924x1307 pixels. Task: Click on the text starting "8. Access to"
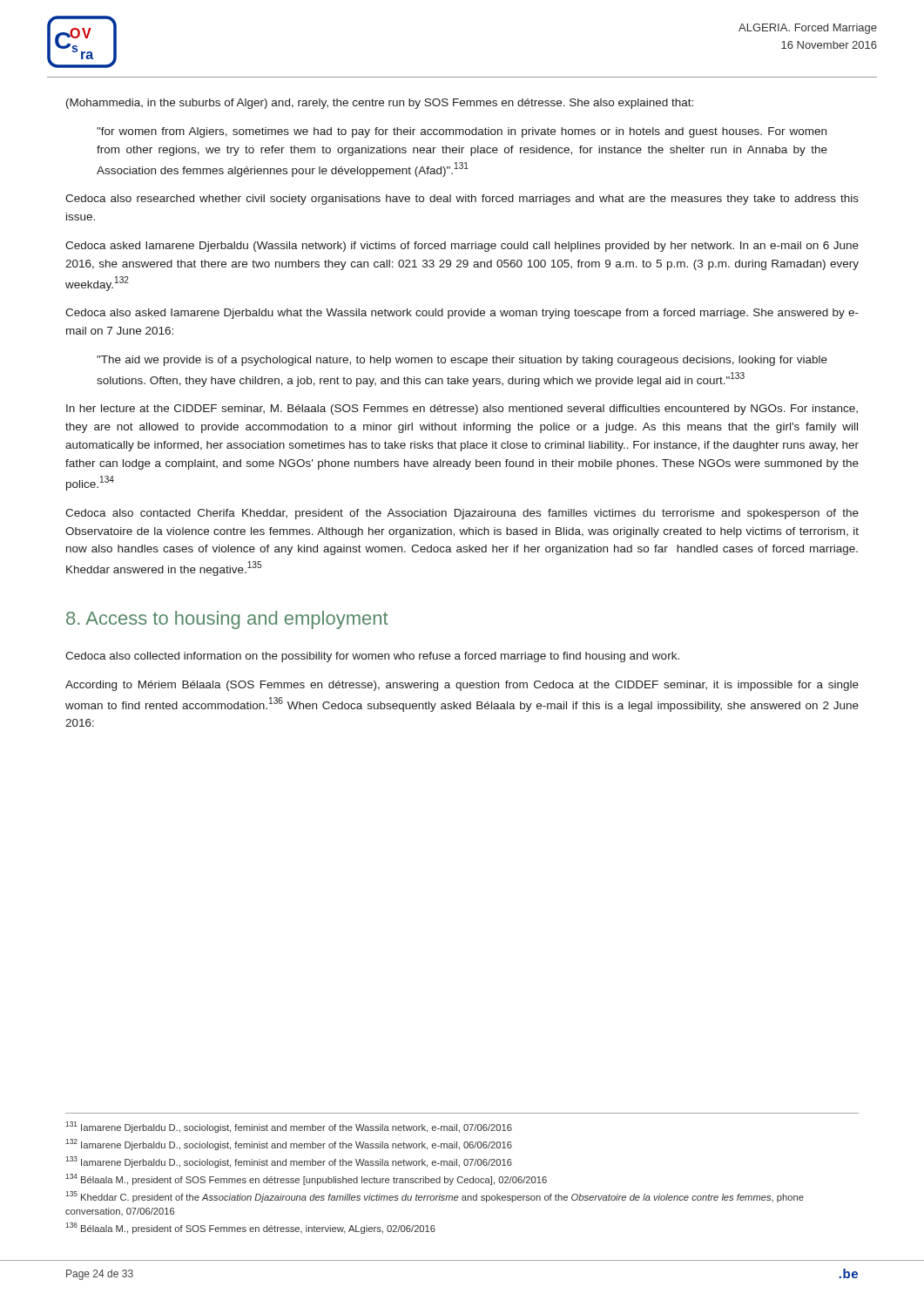pos(227,618)
